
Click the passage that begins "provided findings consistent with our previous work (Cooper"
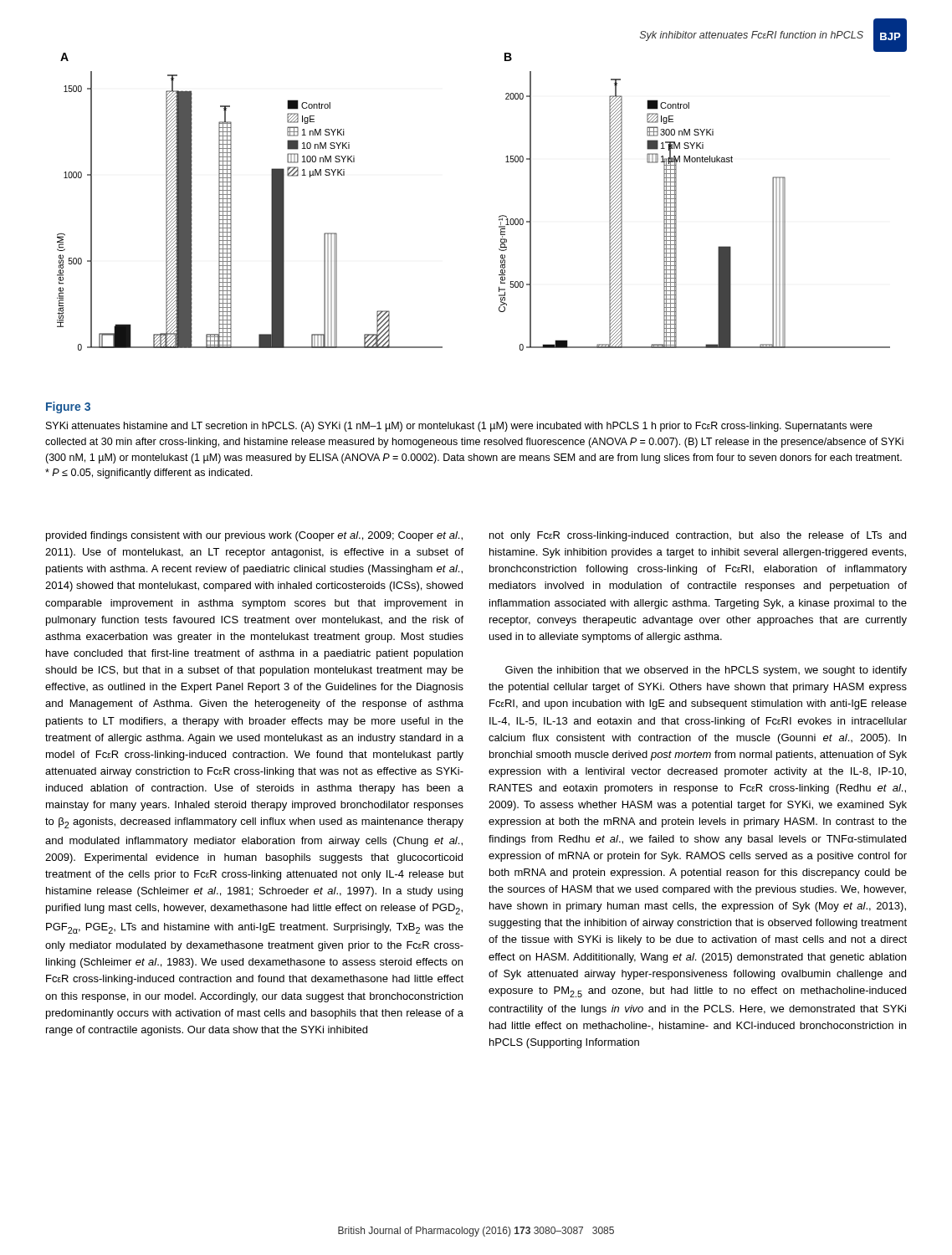point(254,782)
